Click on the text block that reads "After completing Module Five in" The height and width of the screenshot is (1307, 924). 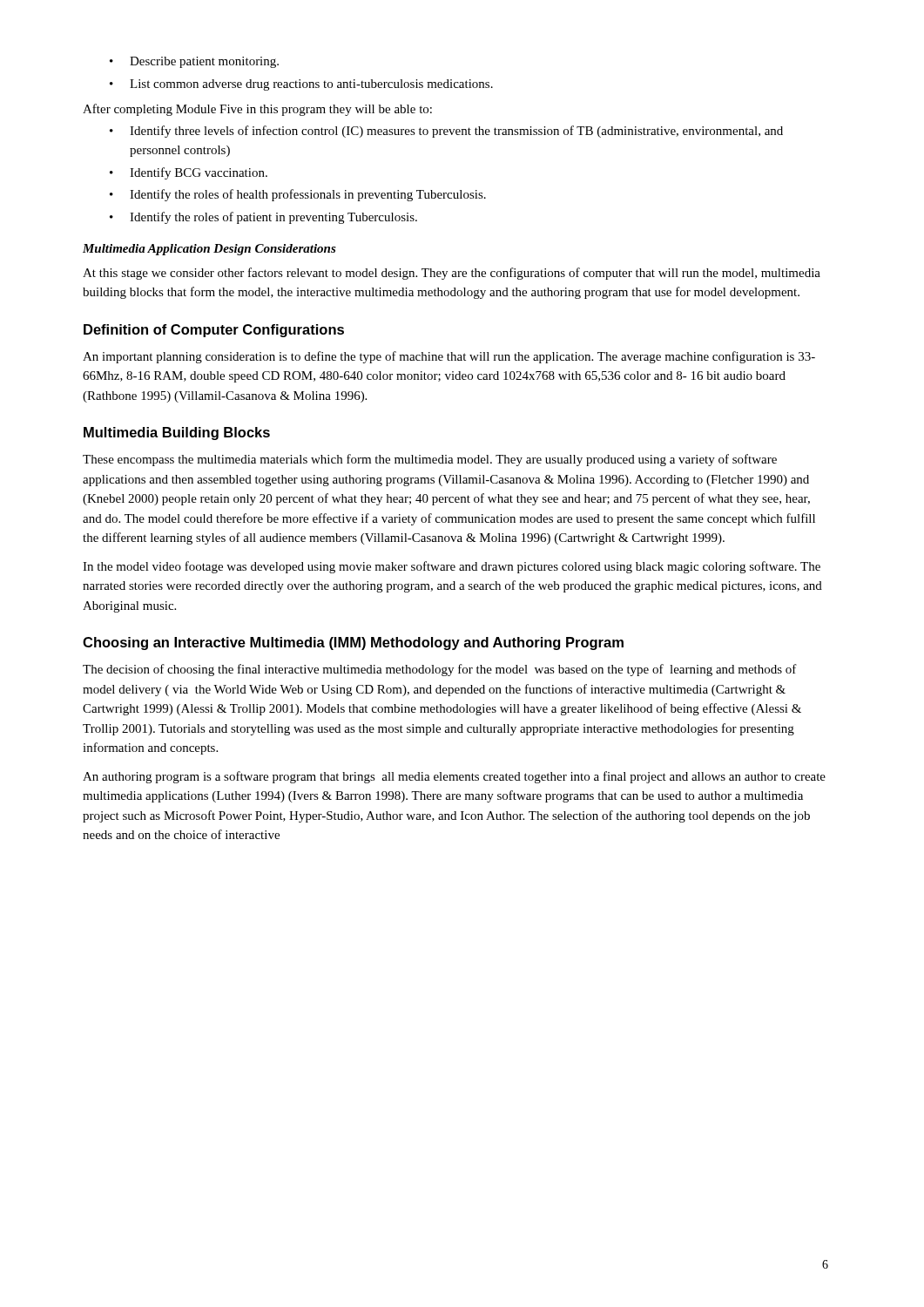coord(257,110)
